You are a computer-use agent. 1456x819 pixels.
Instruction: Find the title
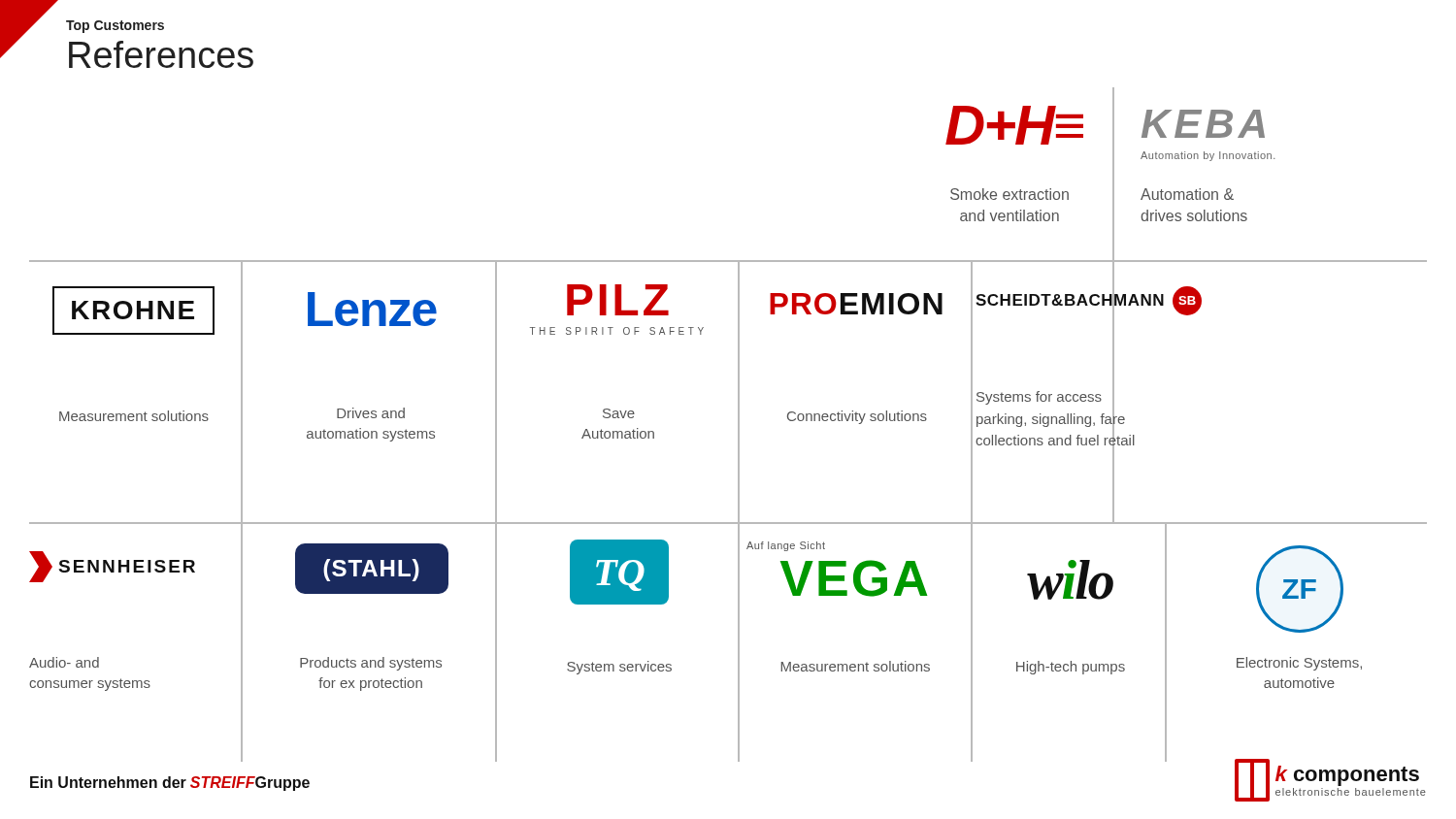[x=160, y=47]
